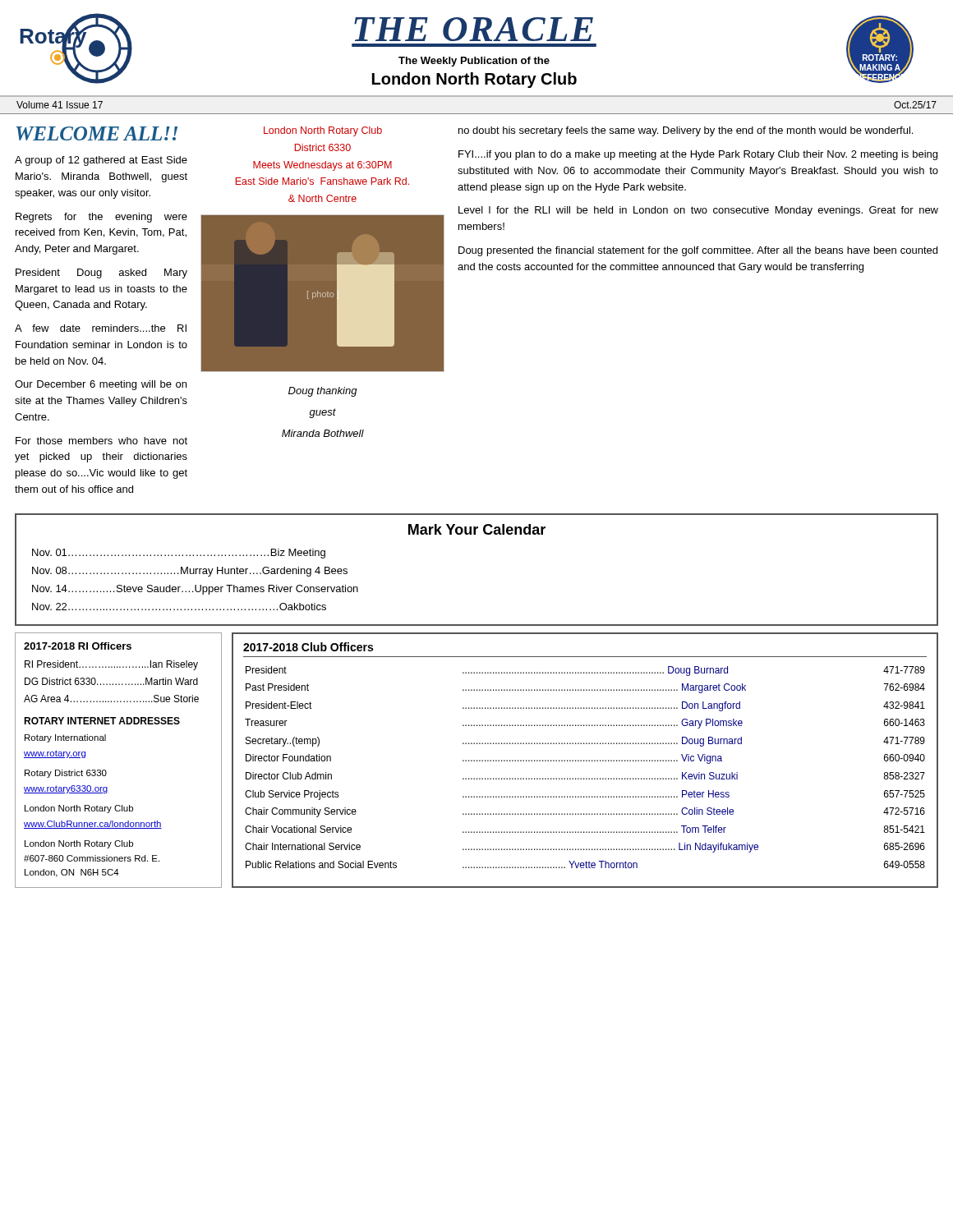
Task: Click on the text block that says "Regrets for the evening were received"
Action: pos(101,232)
